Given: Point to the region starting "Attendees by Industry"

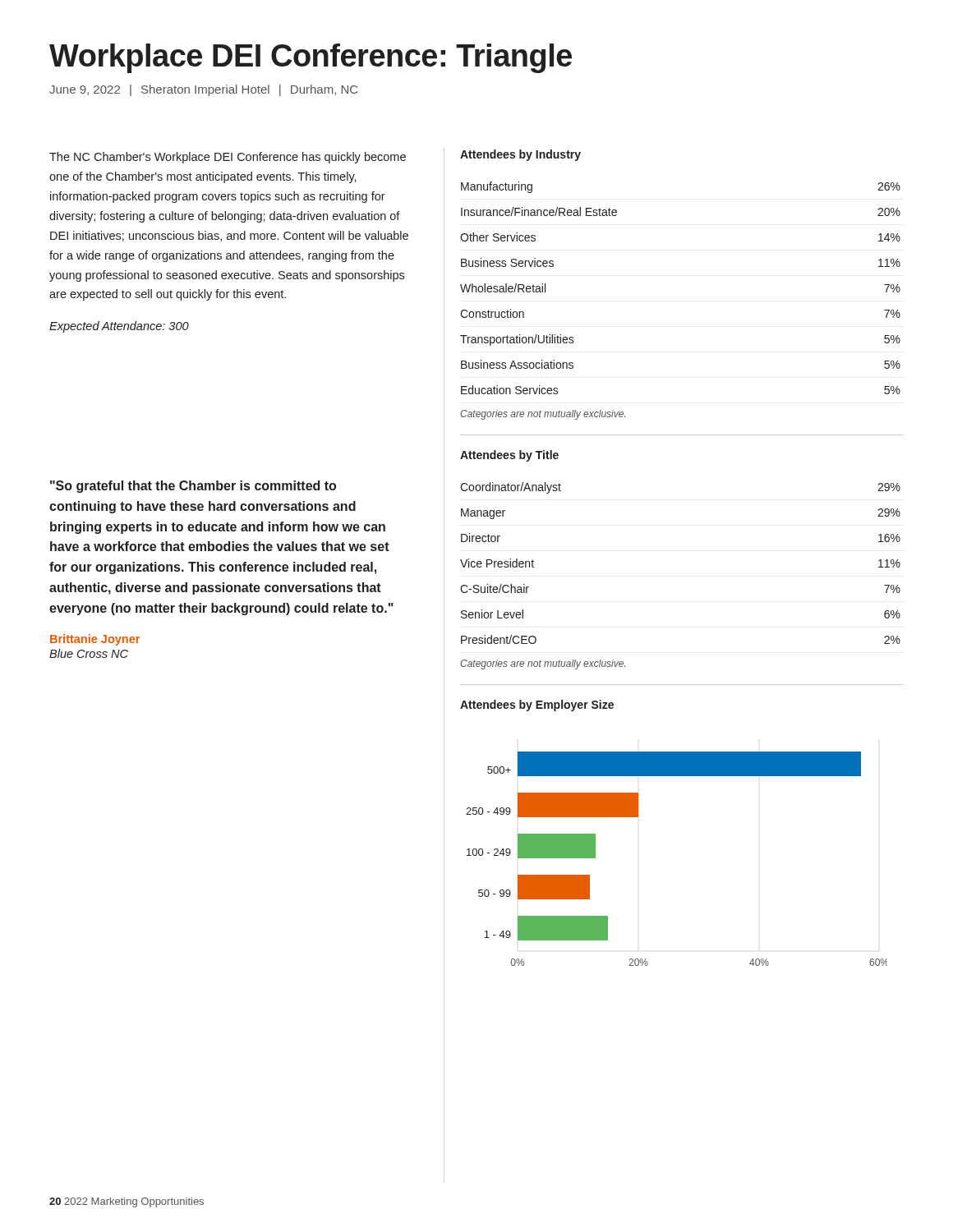Looking at the screenshot, I should click(x=520, y=155).
